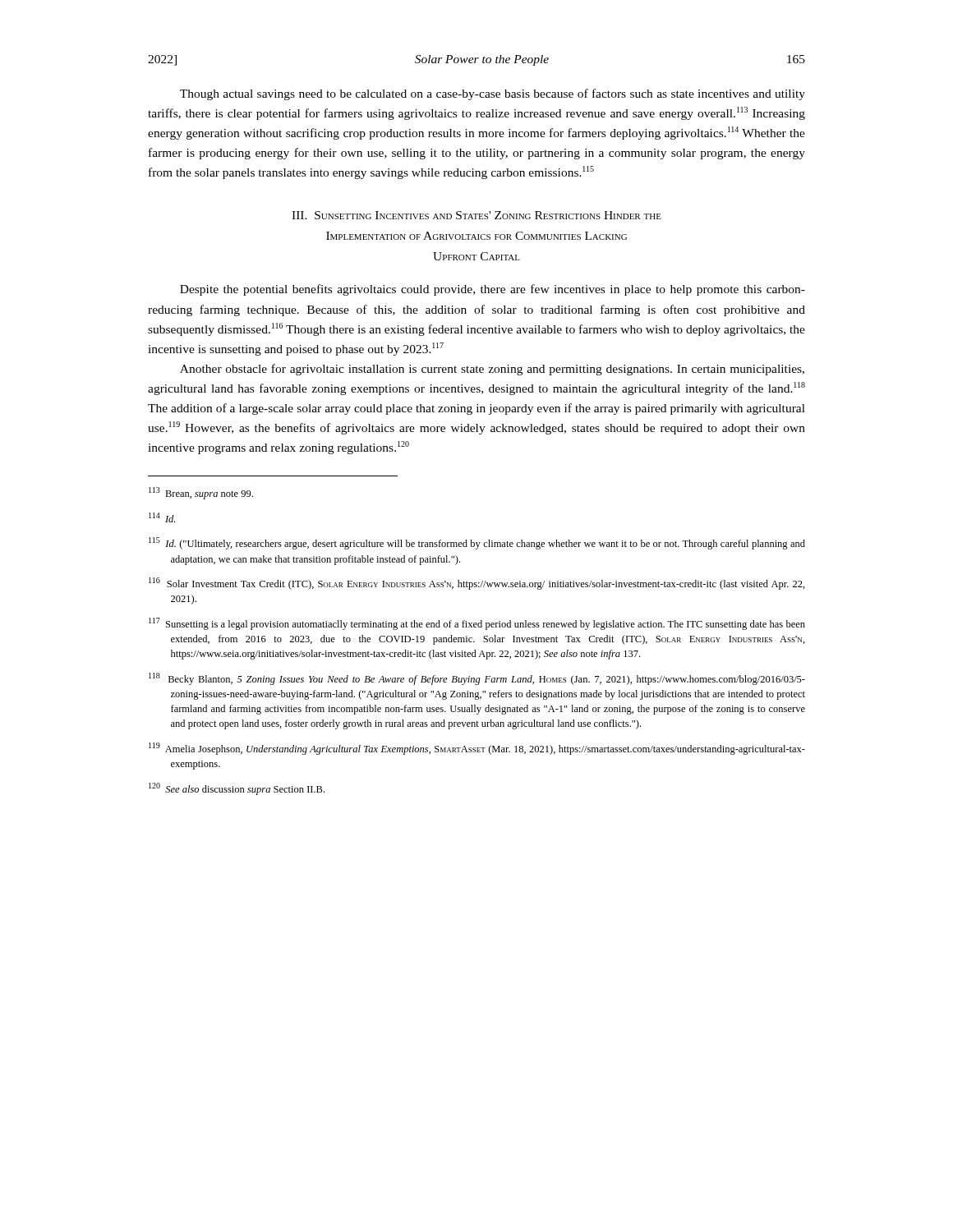
Task: Click on the text block starting "117 Sunsetting is a legal provision"
Action: coord(476,639)
